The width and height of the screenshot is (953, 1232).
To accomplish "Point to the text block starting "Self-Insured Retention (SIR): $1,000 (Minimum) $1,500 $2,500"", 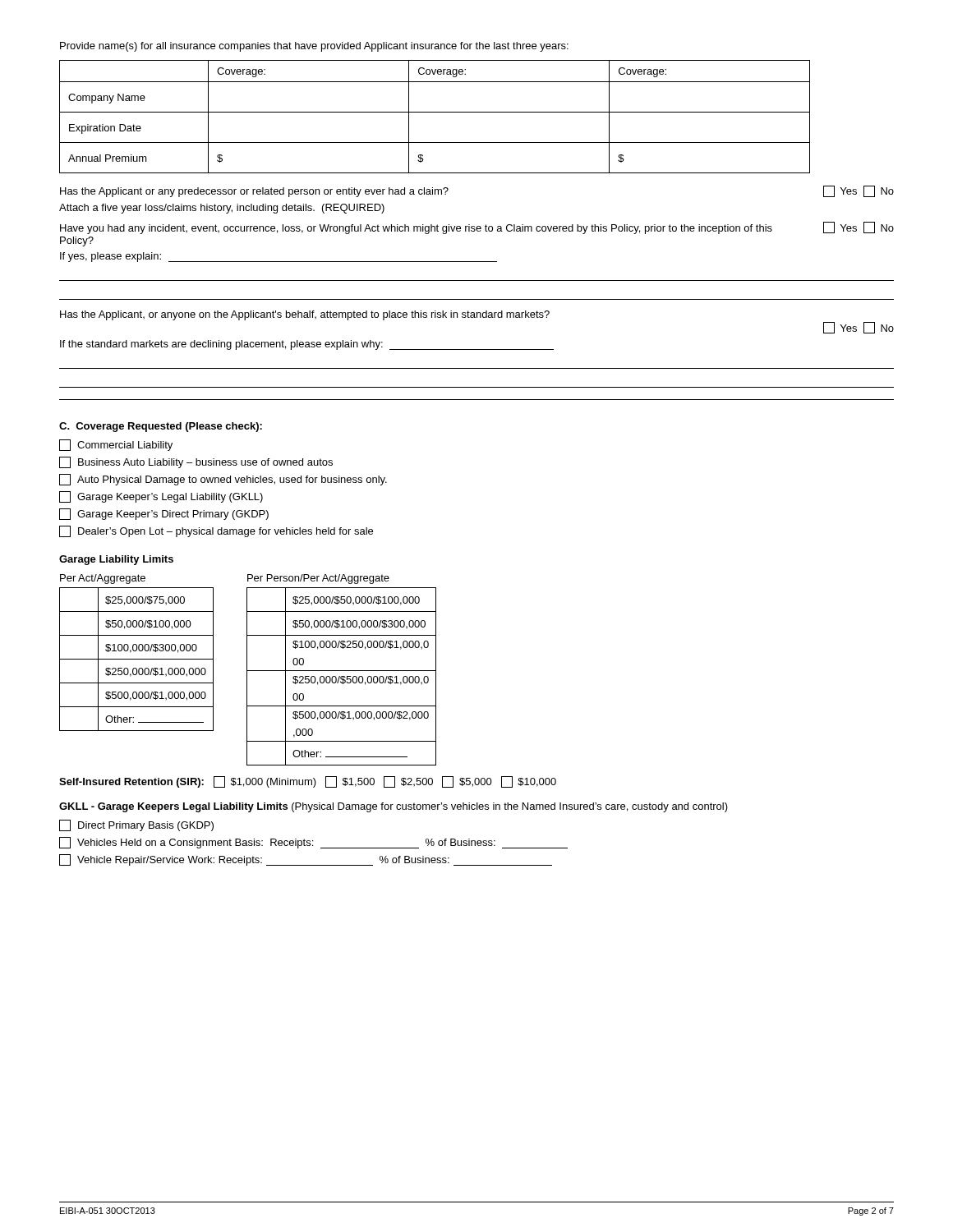I will [x=308, y=782].
